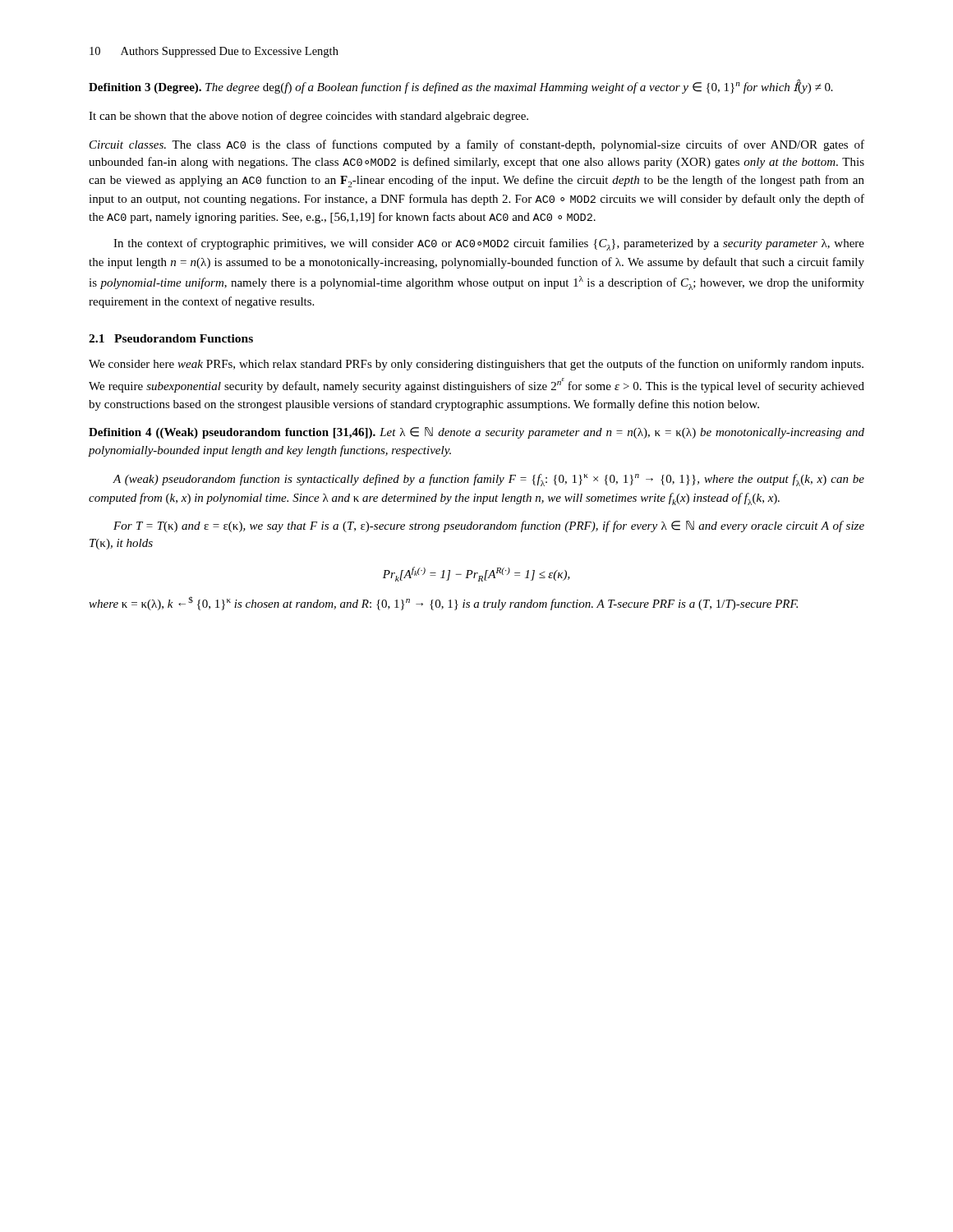Point to the element starting "We consider here"

click(476, 385)
